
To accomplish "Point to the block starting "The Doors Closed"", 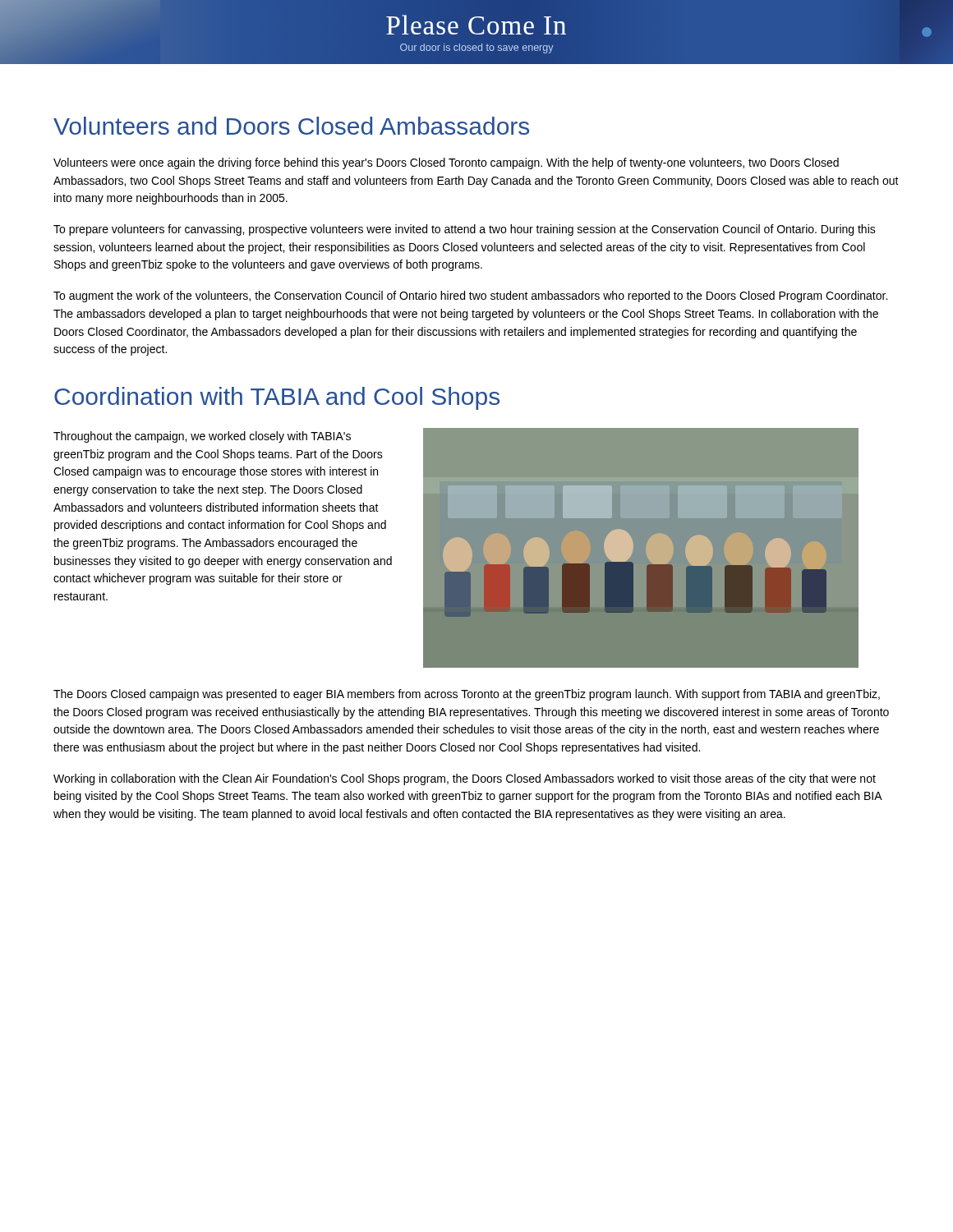I will tap(471, 721).
